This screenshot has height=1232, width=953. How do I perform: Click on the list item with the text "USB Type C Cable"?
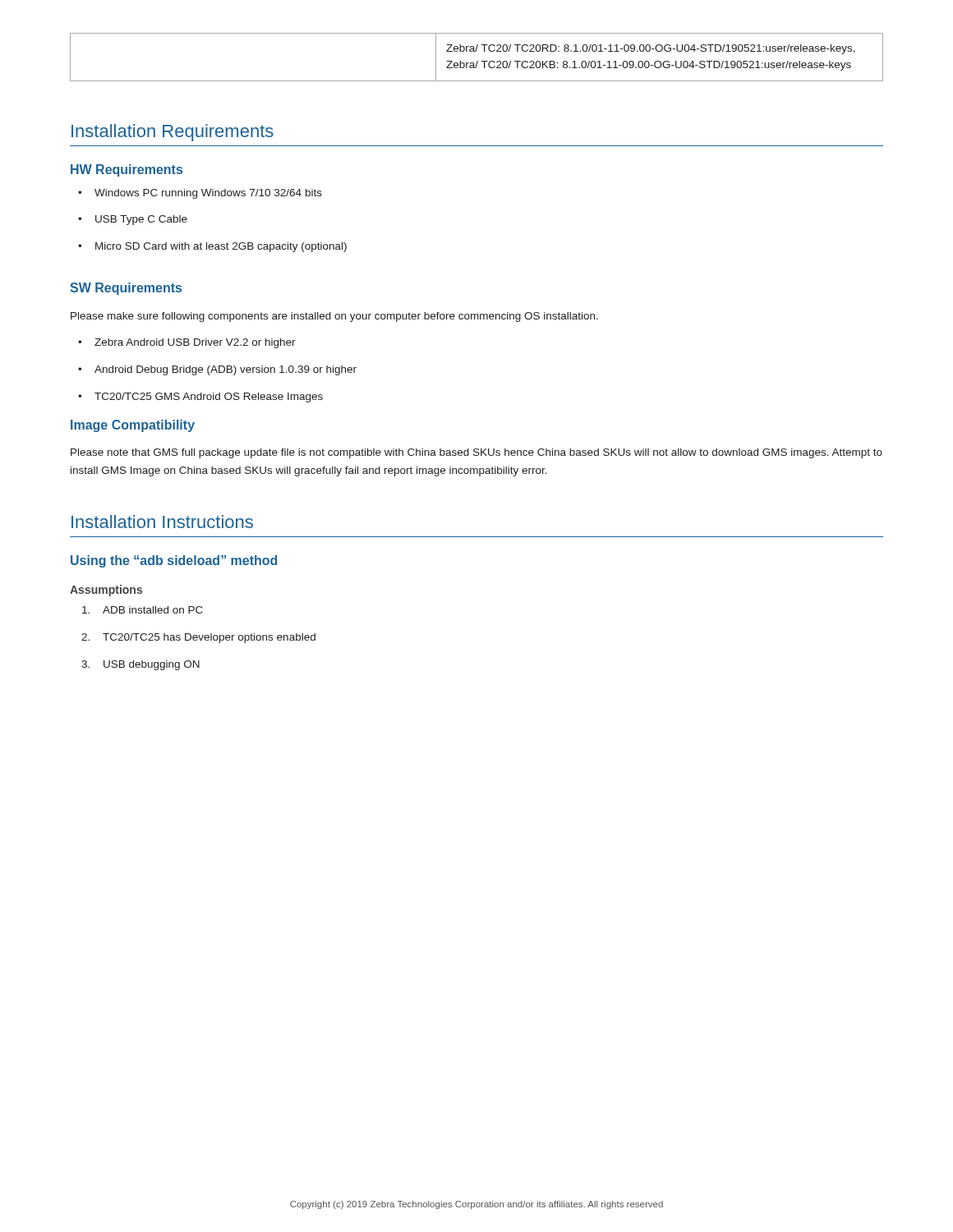click(x=133, y=220)
